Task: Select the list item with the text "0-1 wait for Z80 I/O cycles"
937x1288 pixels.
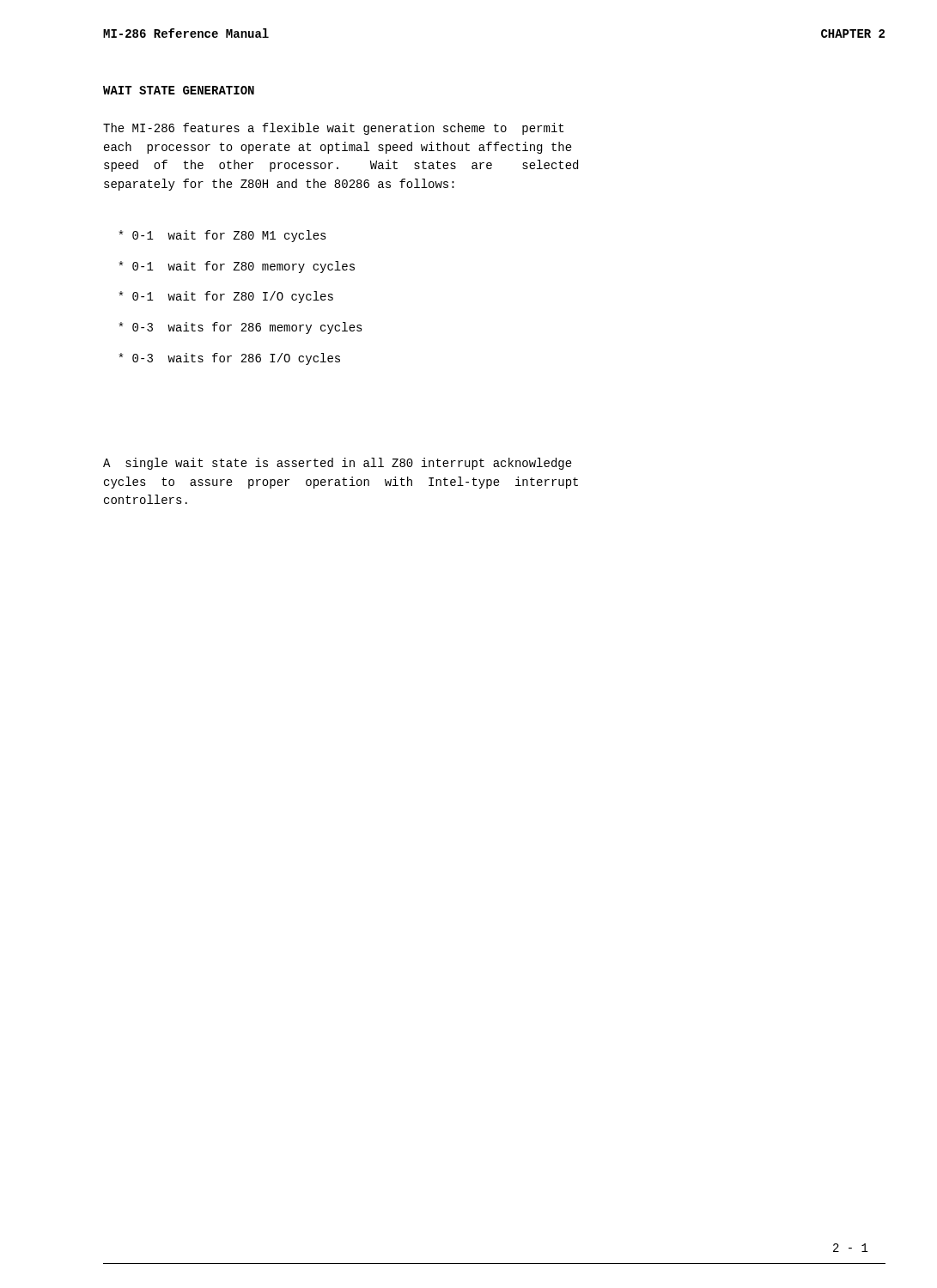Action: point(219,297)
